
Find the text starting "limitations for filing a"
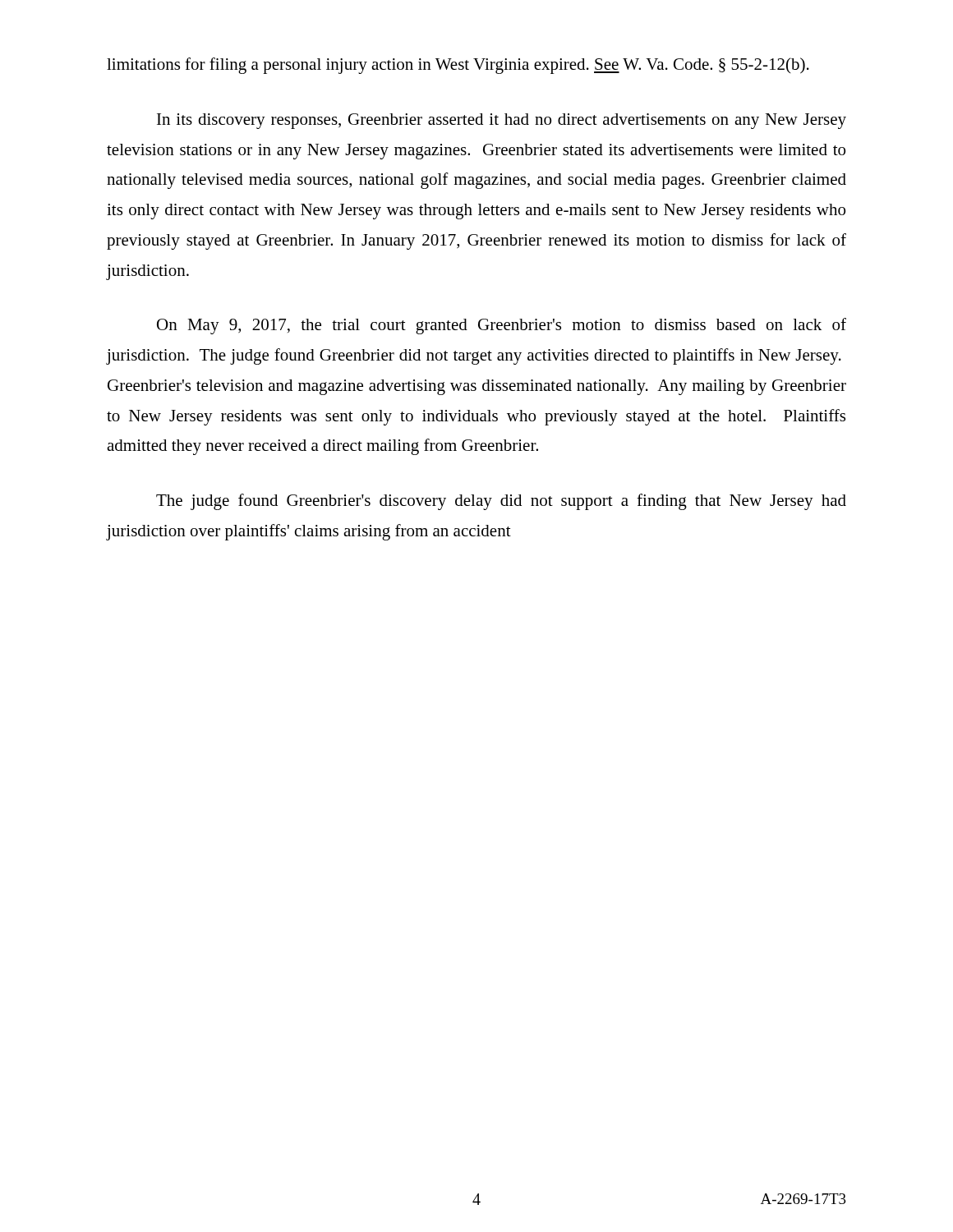coord(458,64)
